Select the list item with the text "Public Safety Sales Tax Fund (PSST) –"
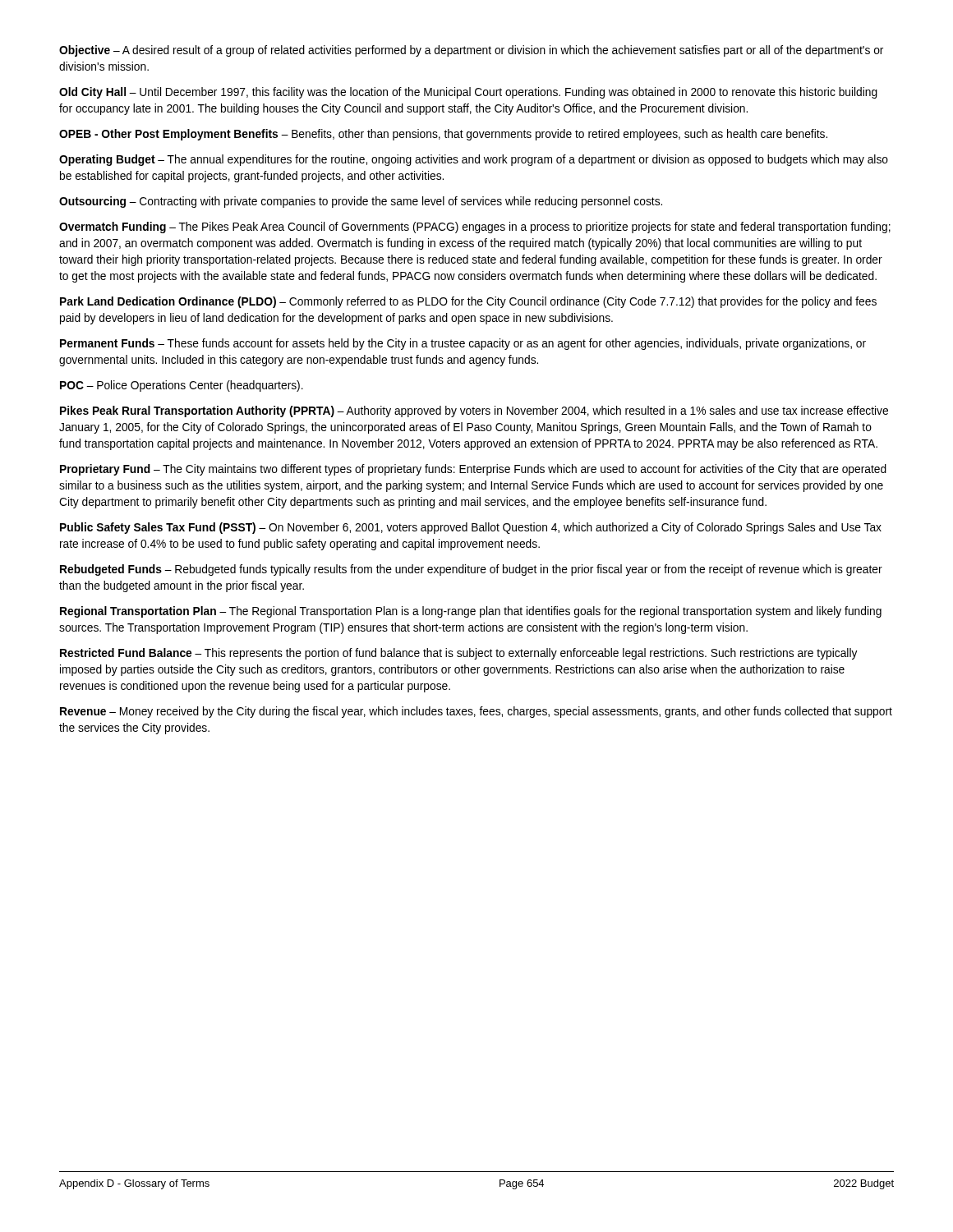953x1232 pixels. pos(470,536)
